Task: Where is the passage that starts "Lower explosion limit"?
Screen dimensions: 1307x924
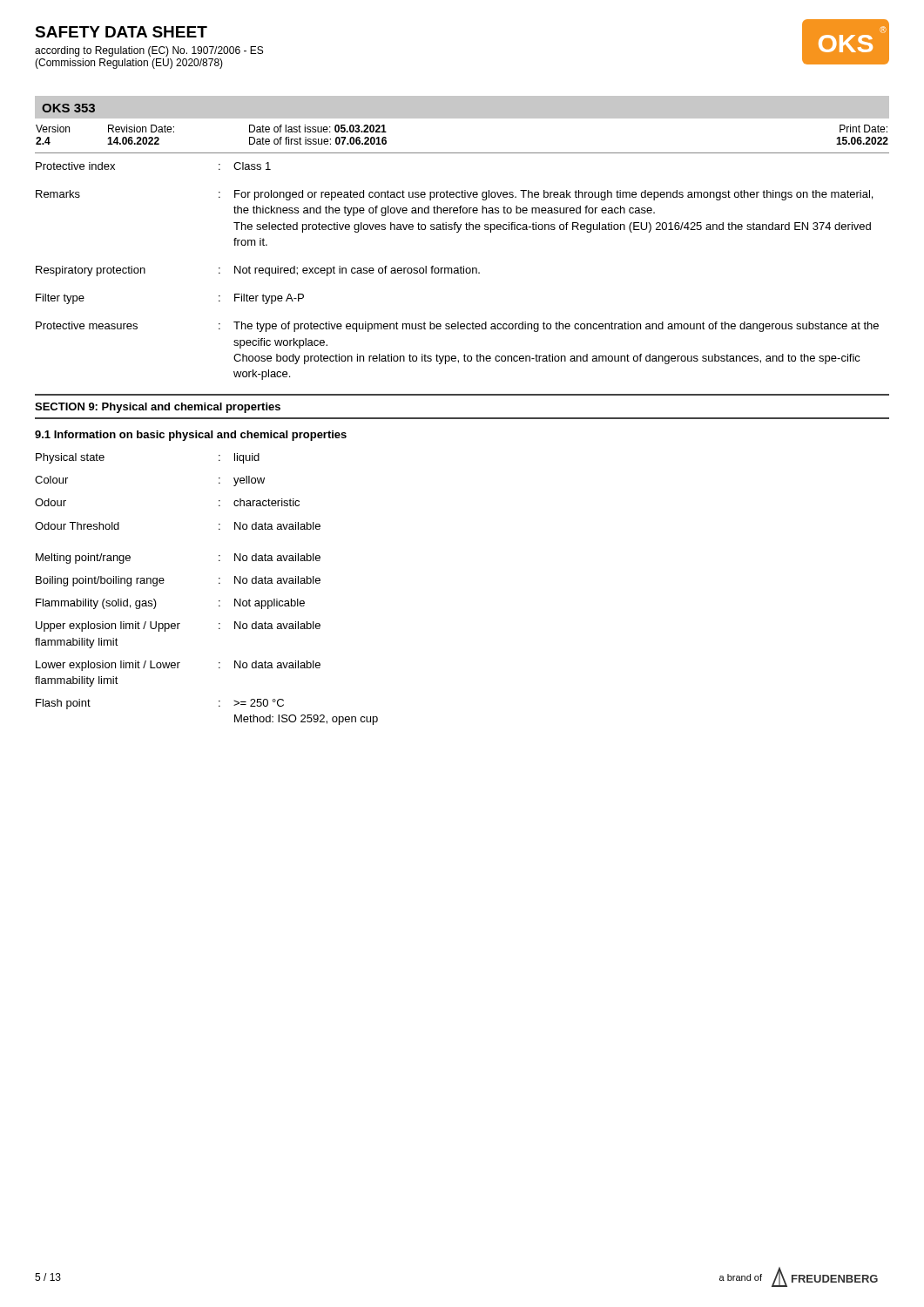Action: 178,666
